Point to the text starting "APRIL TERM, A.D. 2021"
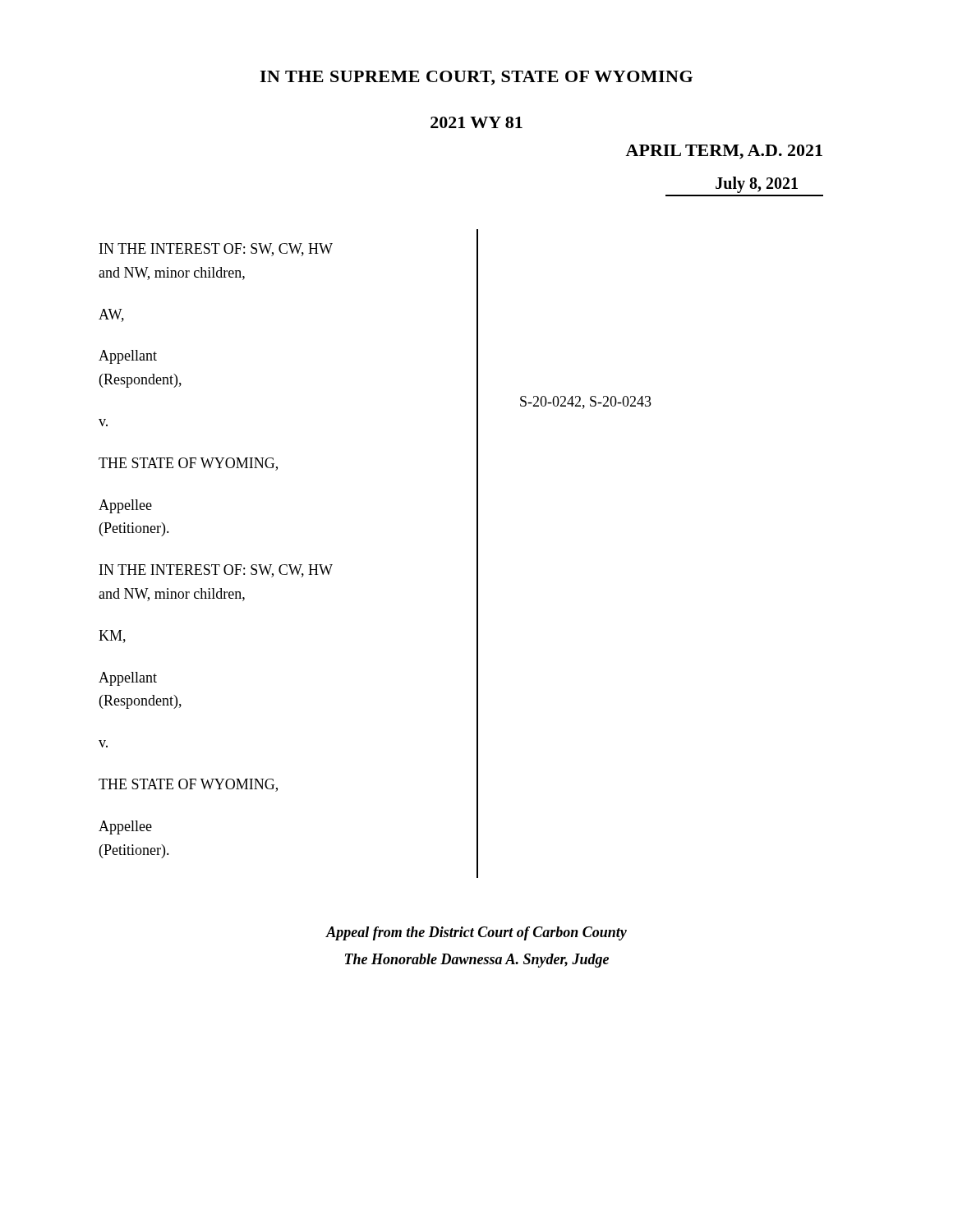This screenshot has height=1232, width=953. point(724,150)
